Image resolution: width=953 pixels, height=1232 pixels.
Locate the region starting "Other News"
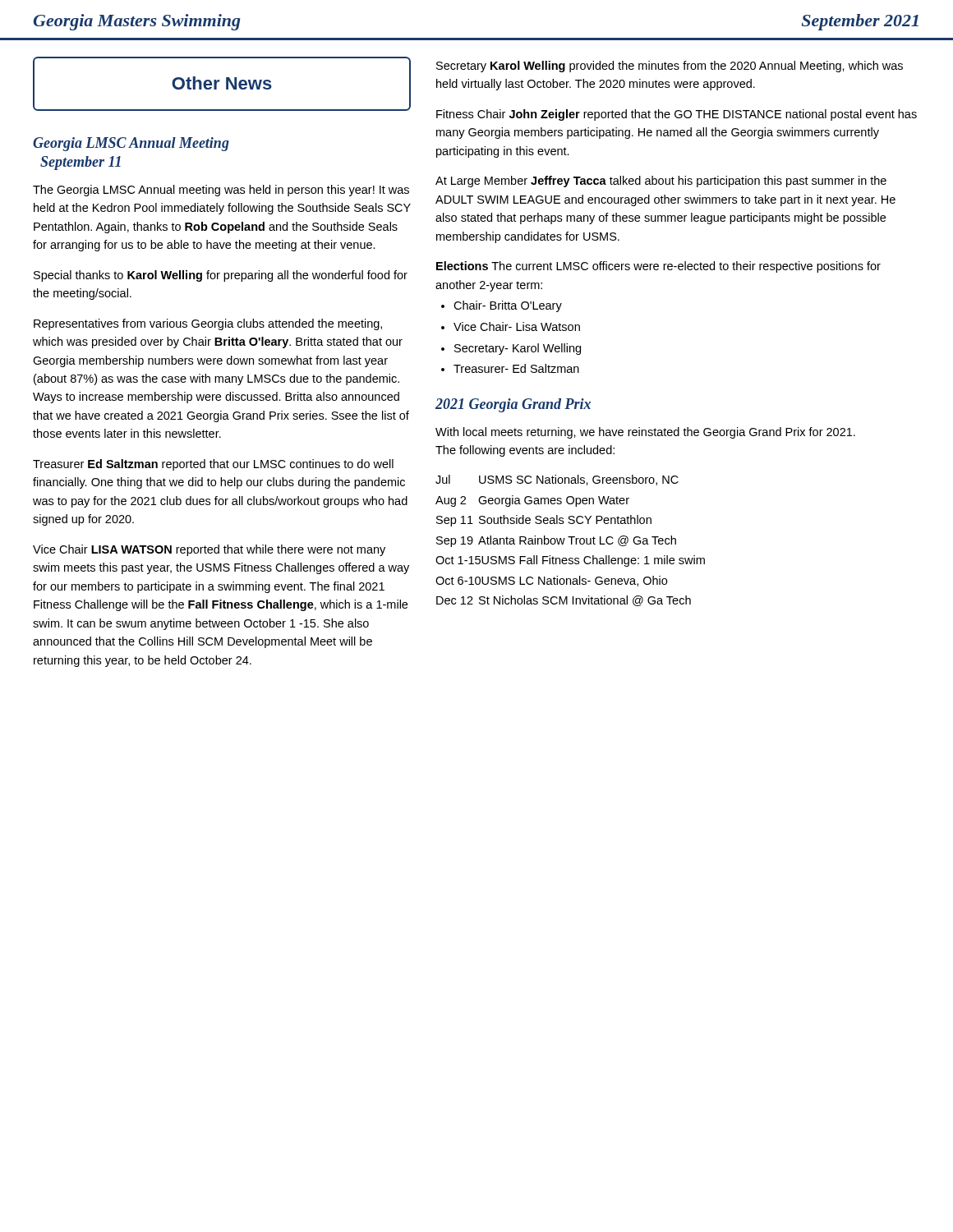pos(222,84)
